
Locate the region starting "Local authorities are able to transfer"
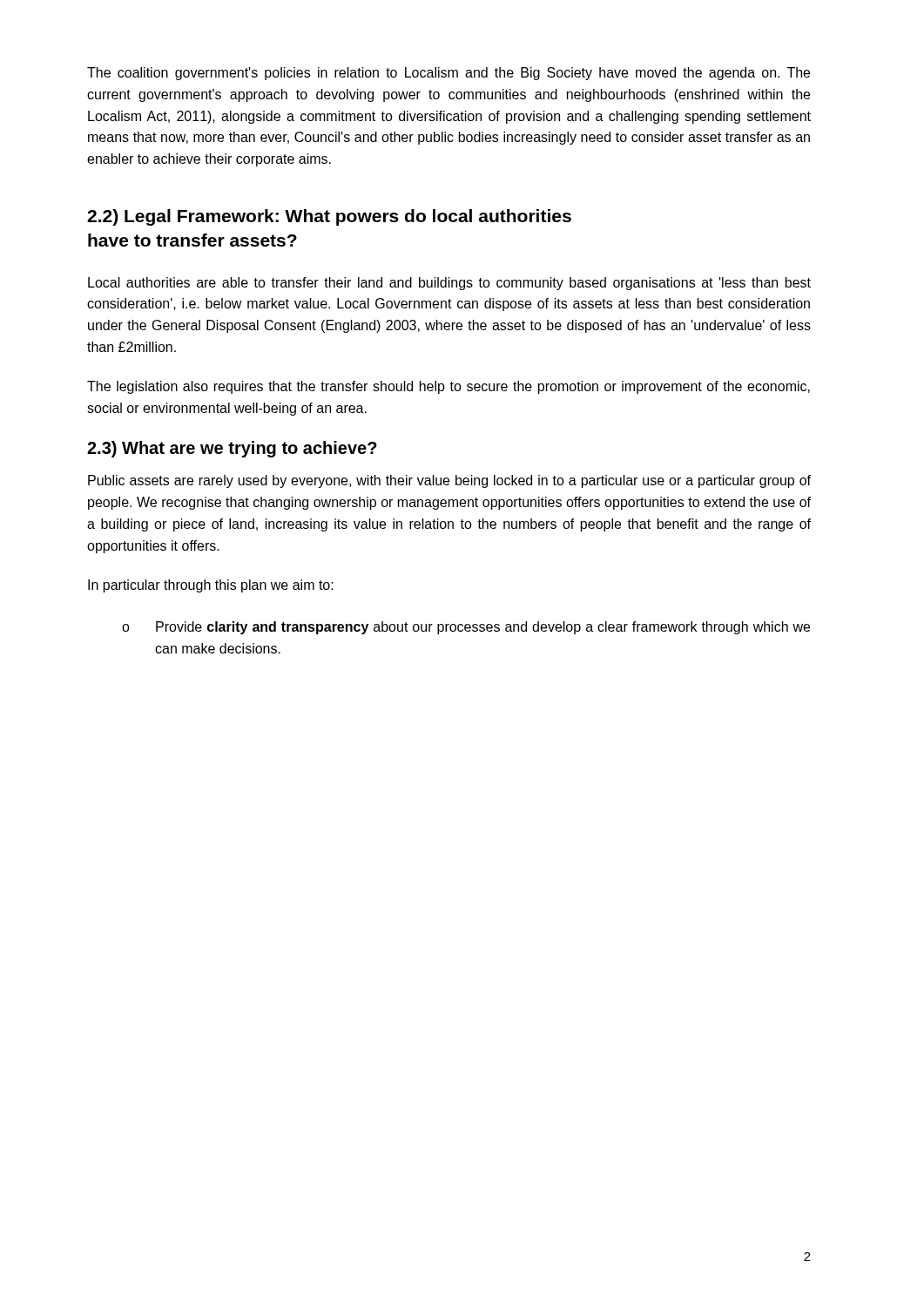pos(449,315)
